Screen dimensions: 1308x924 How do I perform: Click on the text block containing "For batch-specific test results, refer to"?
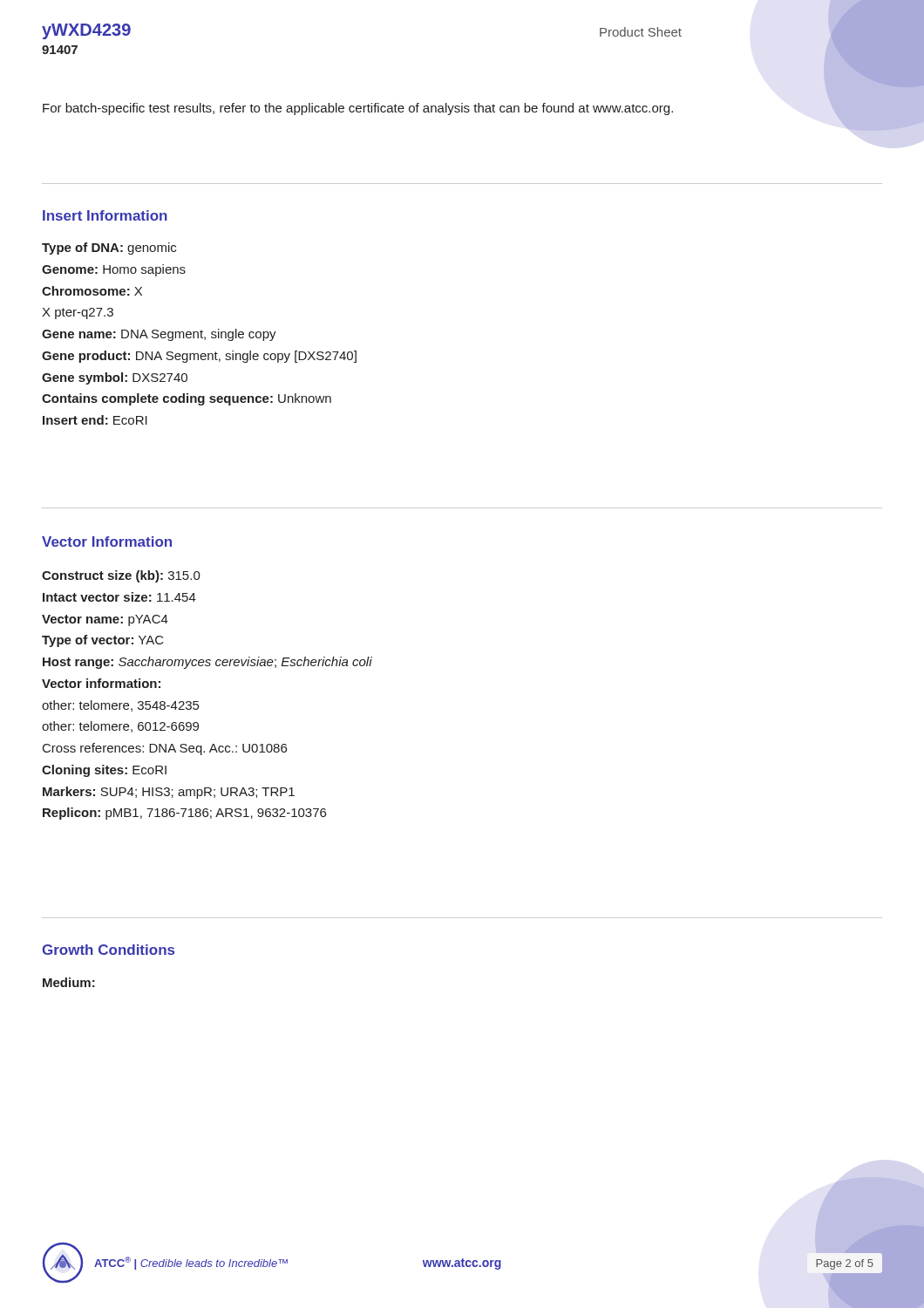[x=358, y=108]
